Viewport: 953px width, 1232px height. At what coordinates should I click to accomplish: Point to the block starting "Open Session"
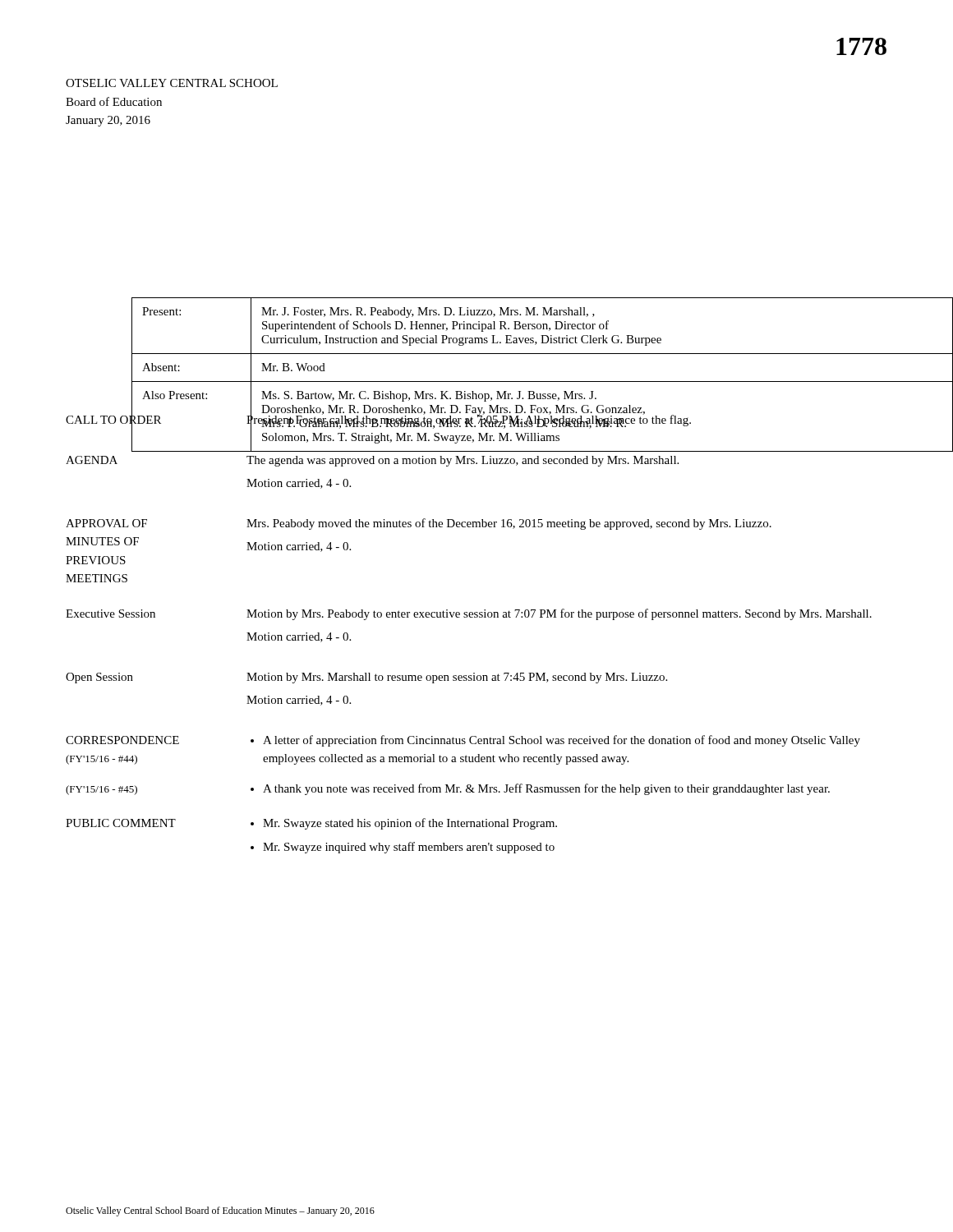pos(99,676)
